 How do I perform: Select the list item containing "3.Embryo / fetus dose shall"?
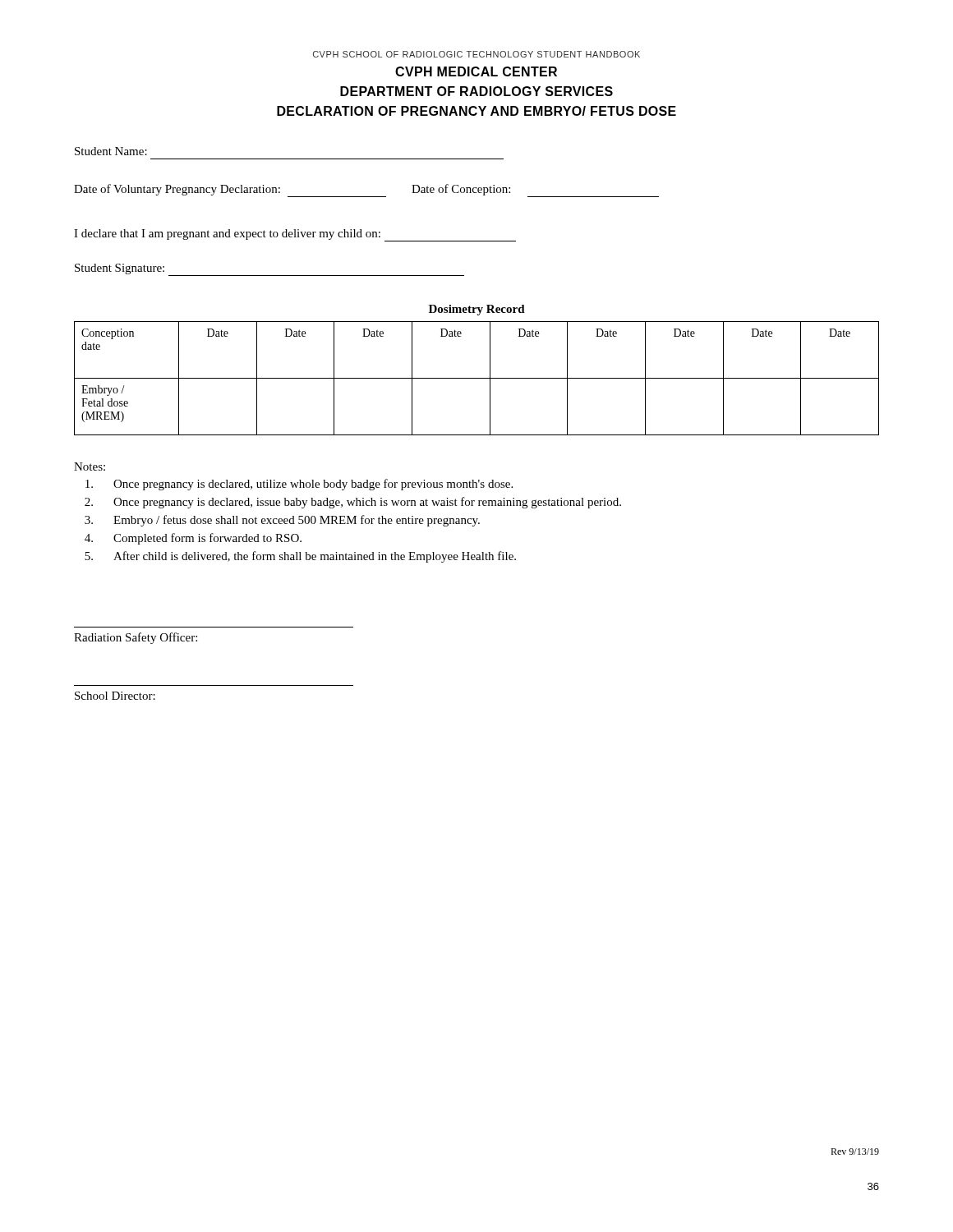click(x=277, y=520)
